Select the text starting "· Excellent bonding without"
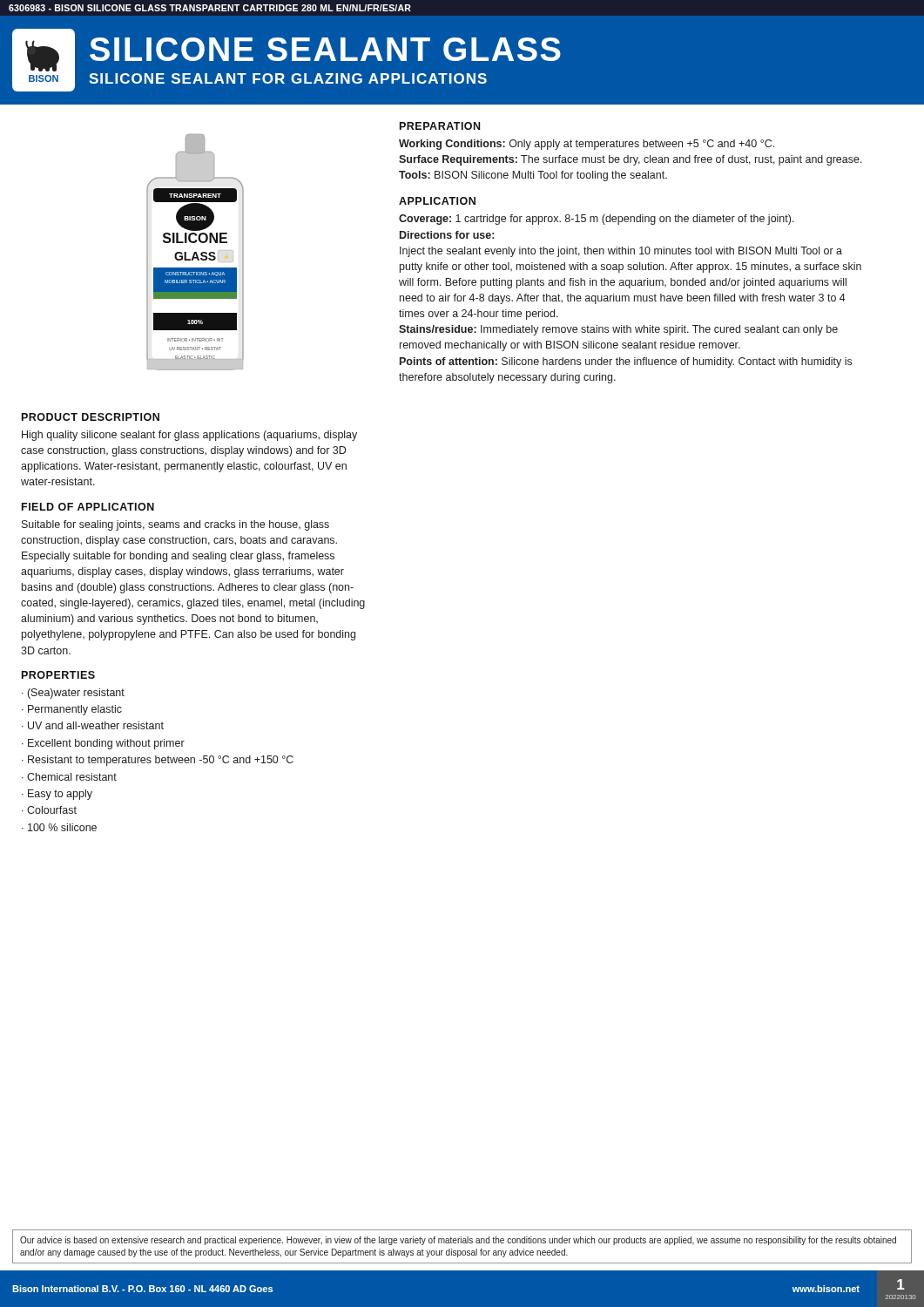The height and width of the screenshot is (1307, 924). point(103,743)
